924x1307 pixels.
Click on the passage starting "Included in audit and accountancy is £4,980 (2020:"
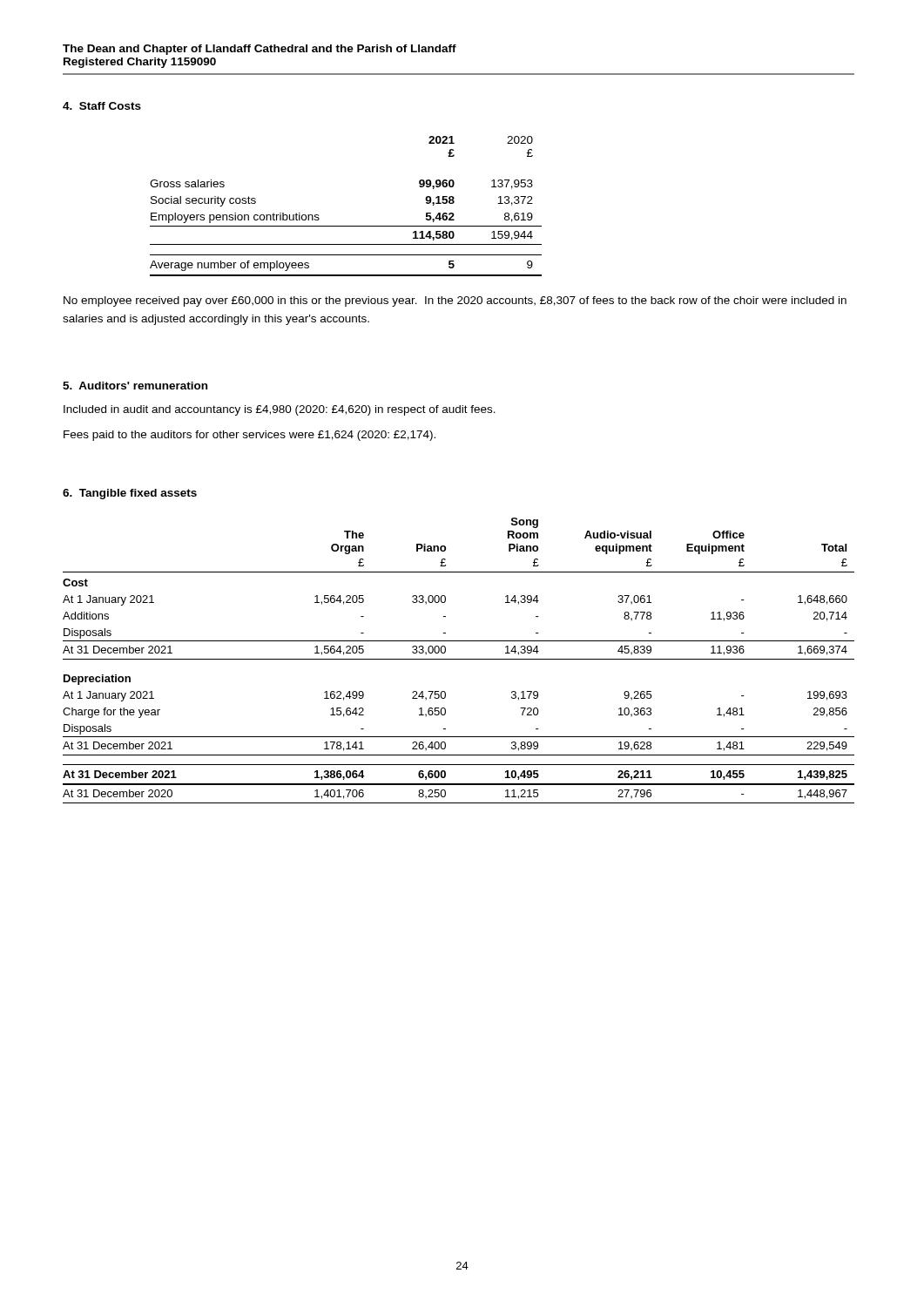279,409
